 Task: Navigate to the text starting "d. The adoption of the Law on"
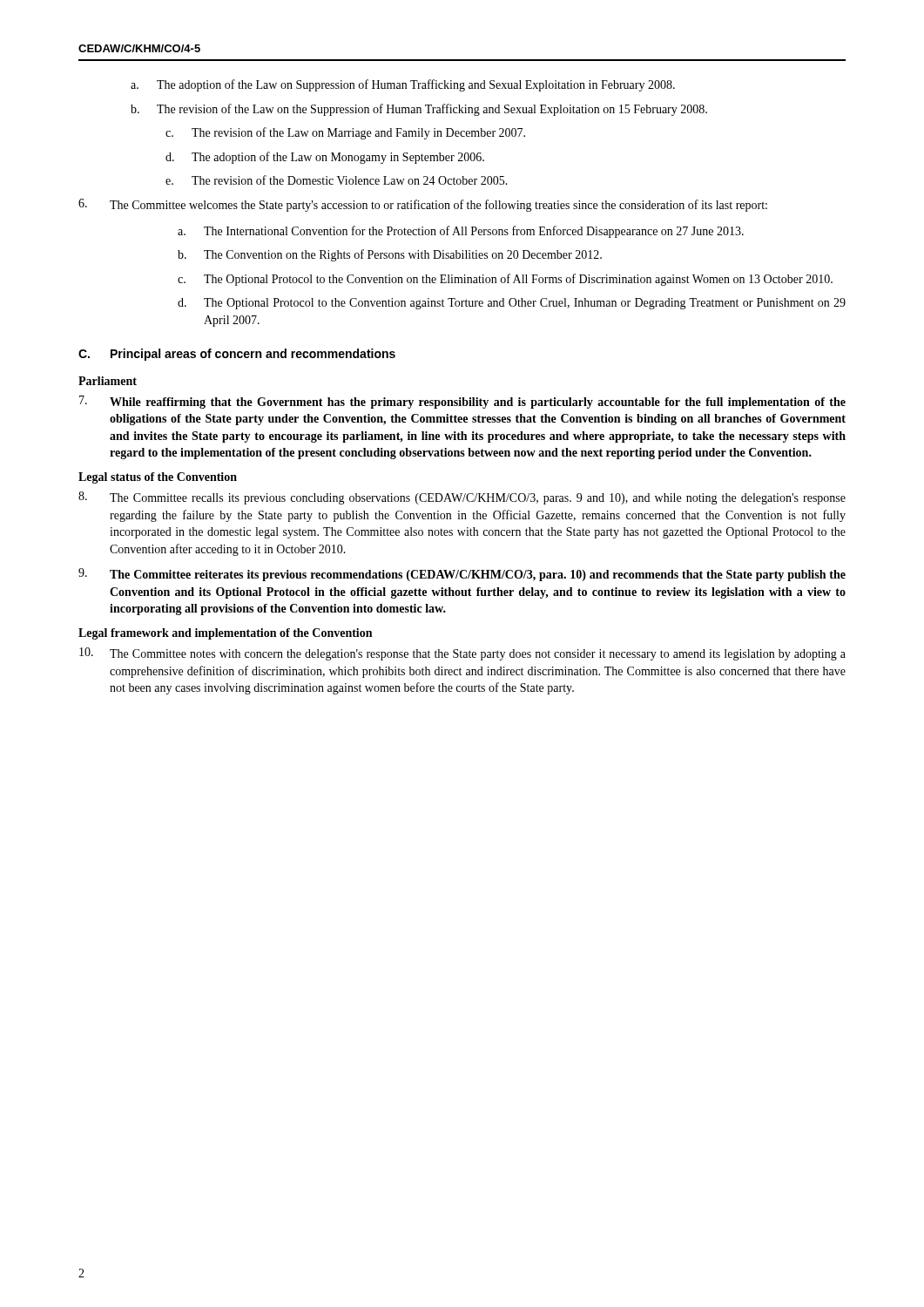tap(462, 157)
